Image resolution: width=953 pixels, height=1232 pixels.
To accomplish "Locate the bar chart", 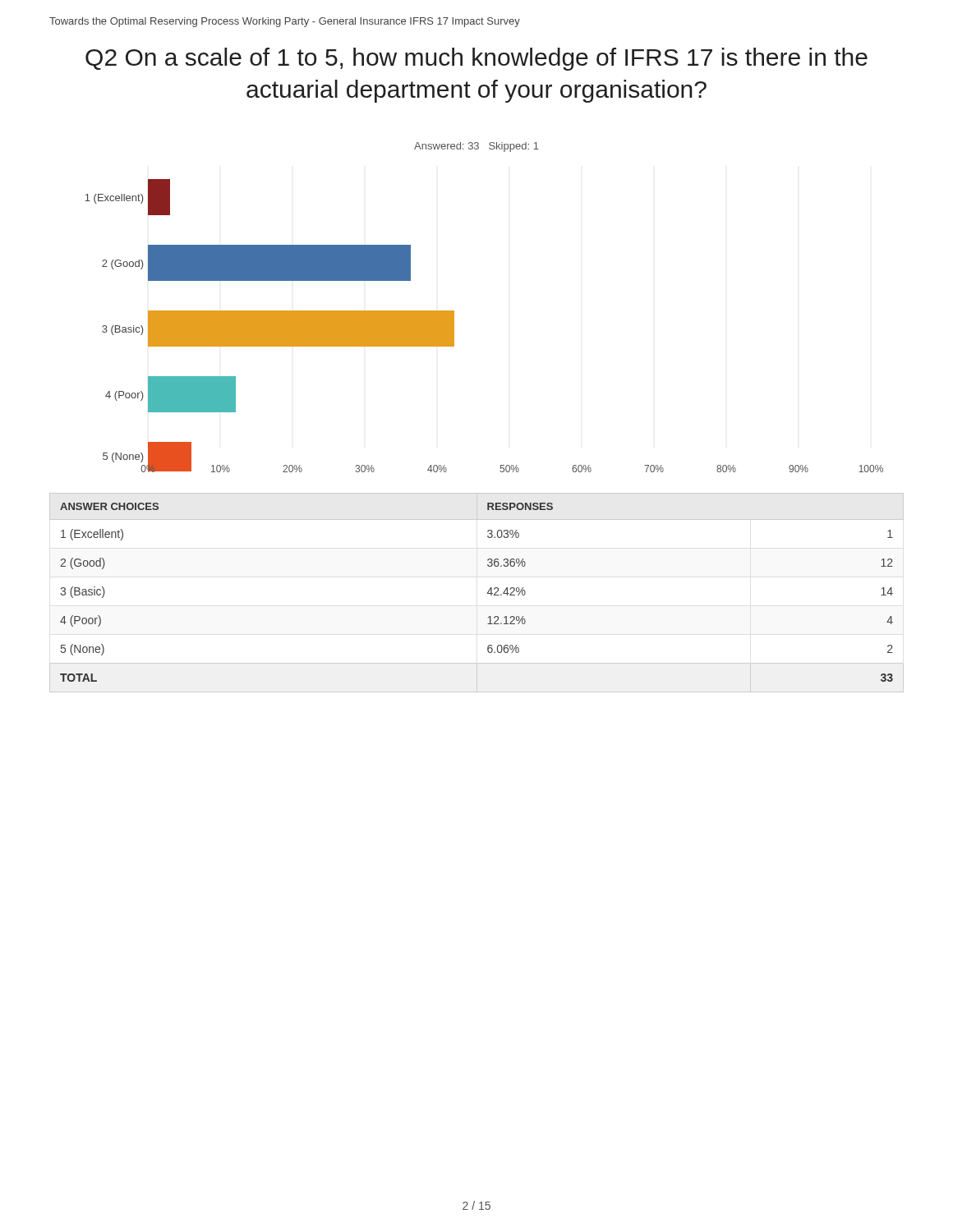I will pyautogui.click(x=476, y=304).
